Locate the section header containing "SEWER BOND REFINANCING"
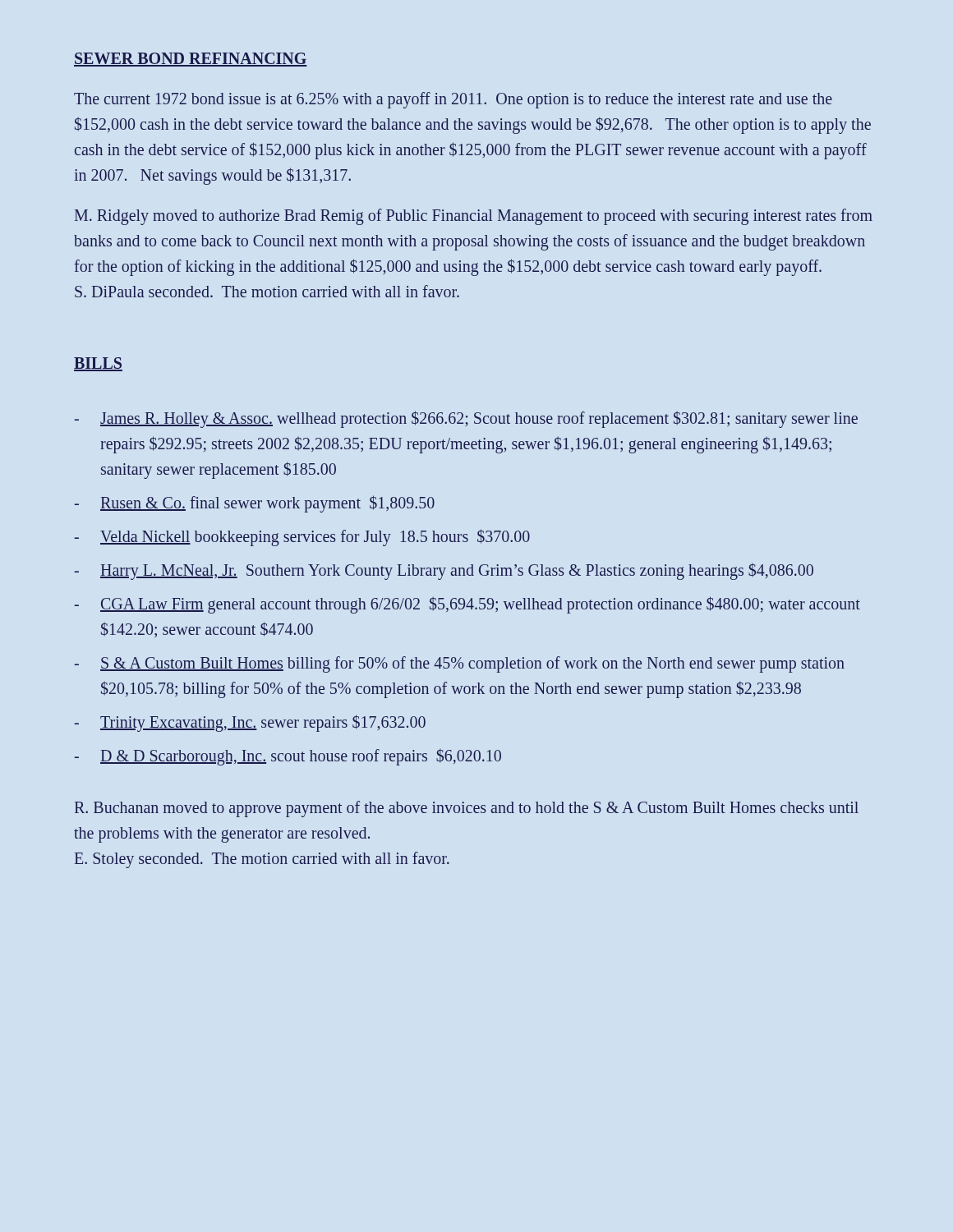 pyautogui.click(x=190, y=58)
